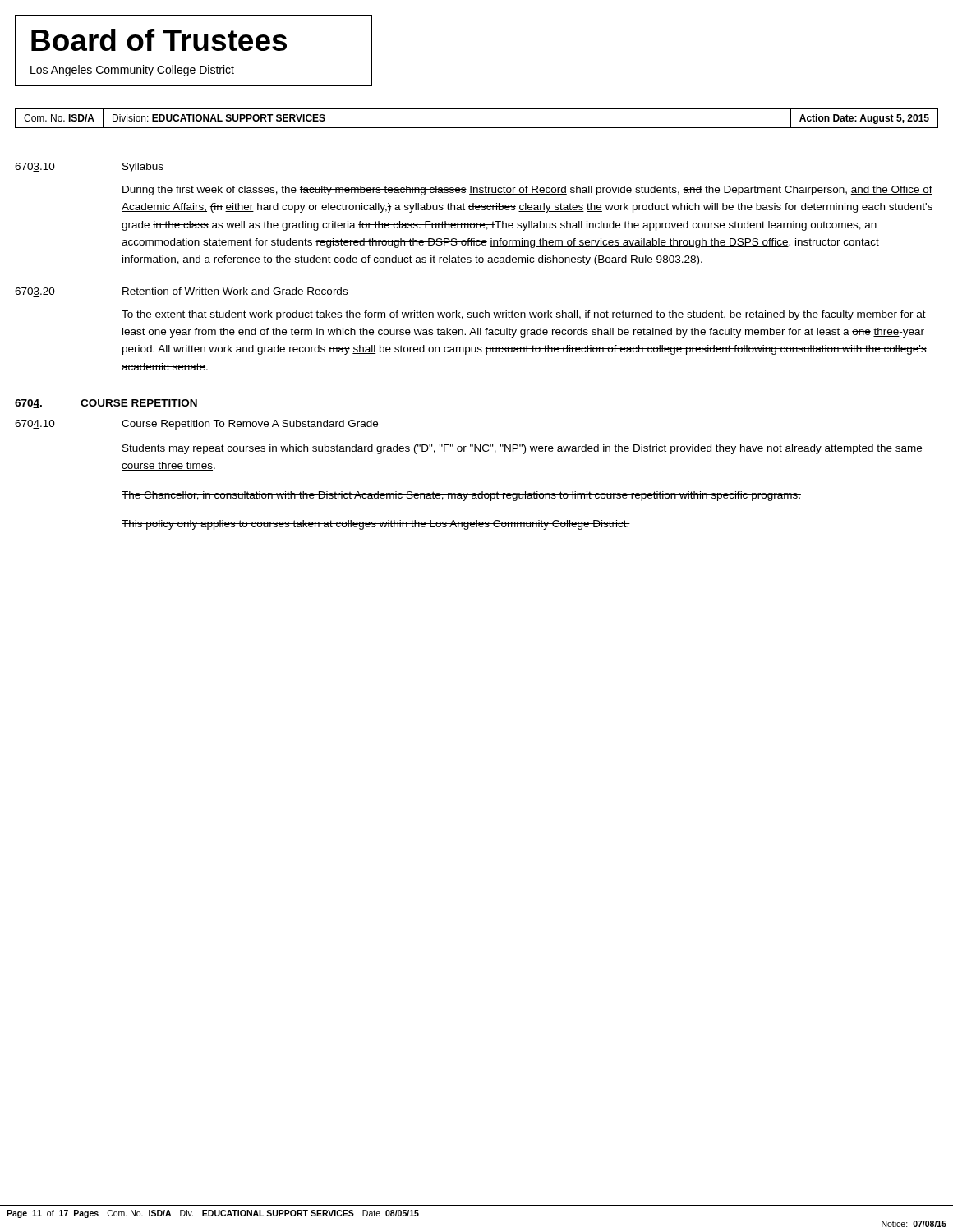The width and height of the screenshot is (953, 1232).
Task: Locate the title that opens with "Board of Trustees Los Angeles"
Action: click(193, 50)
